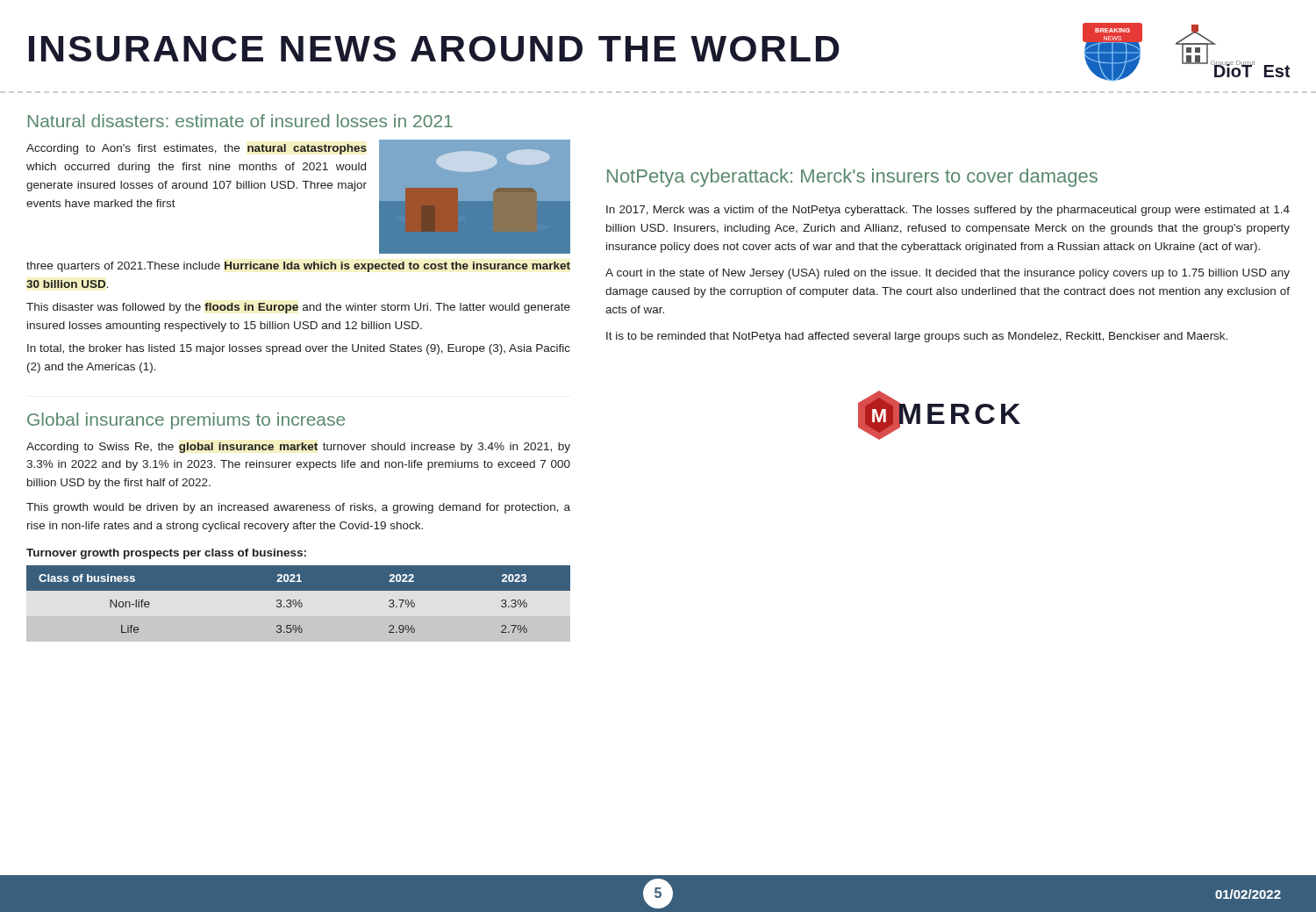1316x912 pixels.
Task: Find the title on this page that starts "INSURANCE NEWS AROUND"
Action: click(x=434, y=48)
